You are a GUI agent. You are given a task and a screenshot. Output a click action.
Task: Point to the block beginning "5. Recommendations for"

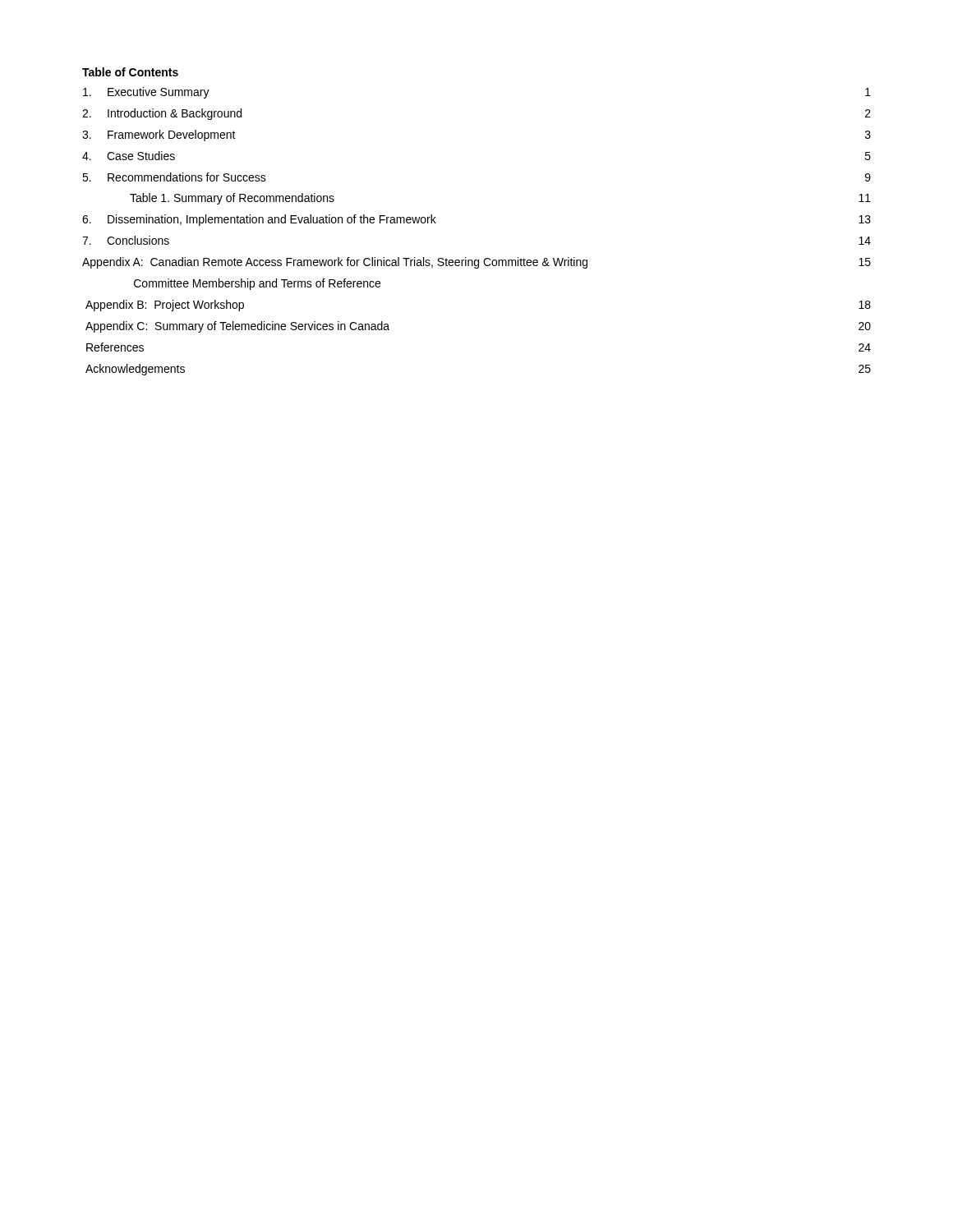click(187, 176)
